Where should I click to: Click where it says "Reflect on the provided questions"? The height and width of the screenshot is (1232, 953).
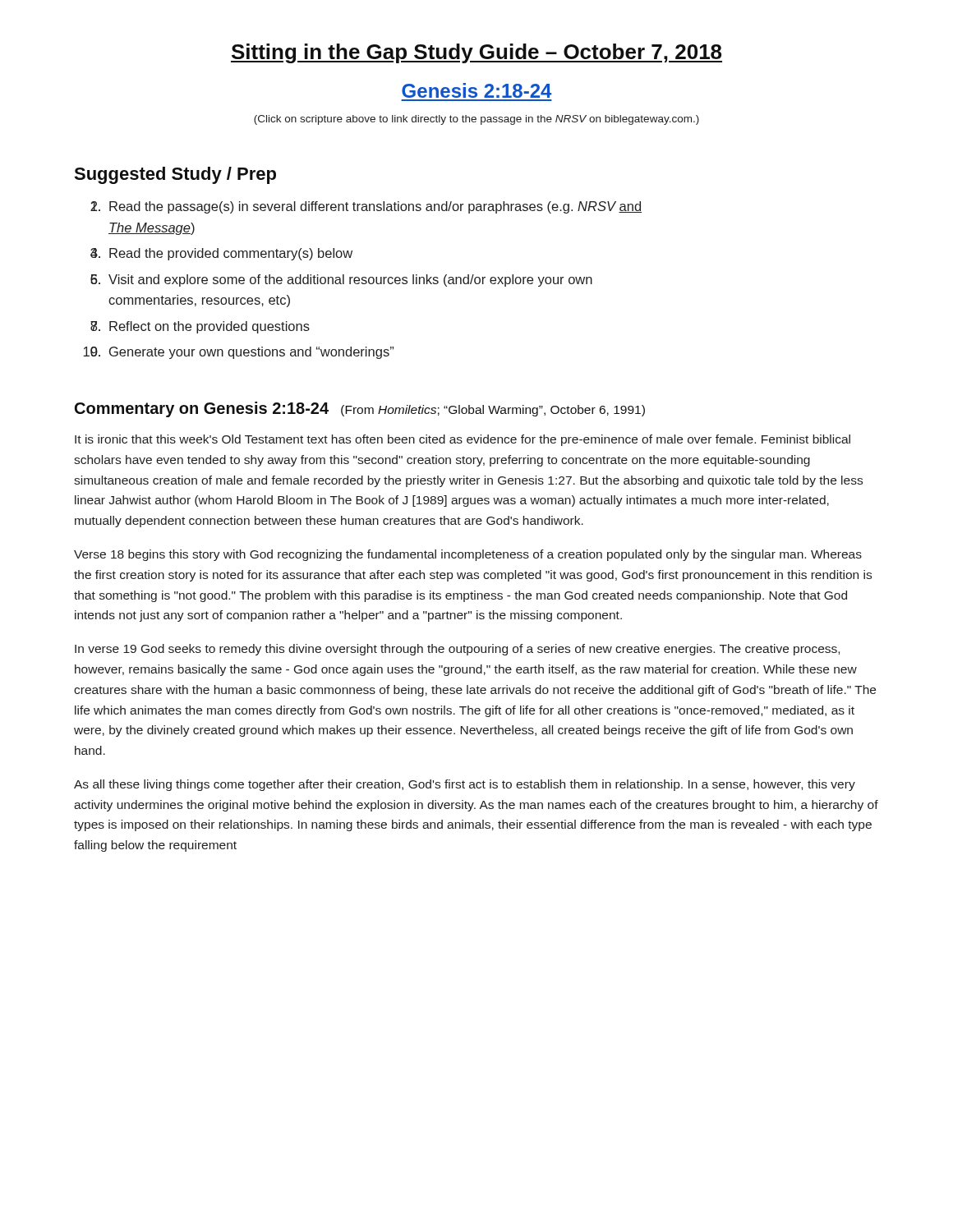[x=209, y=327]
